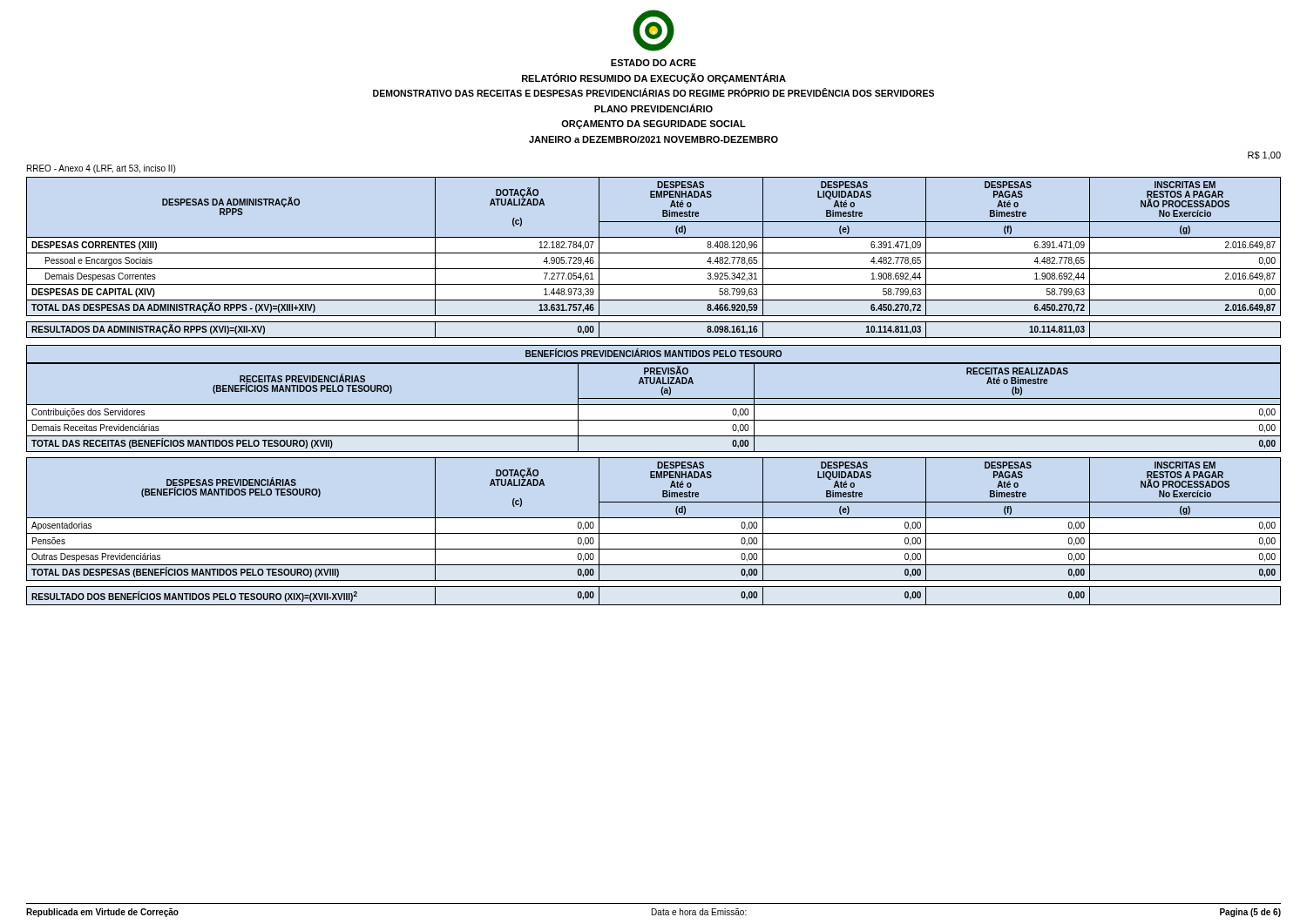
Task: Find the table that mentions "RESULTADO DOS BENEFÍCIOS MANTIDOS"
Action: tap(654, 595)
